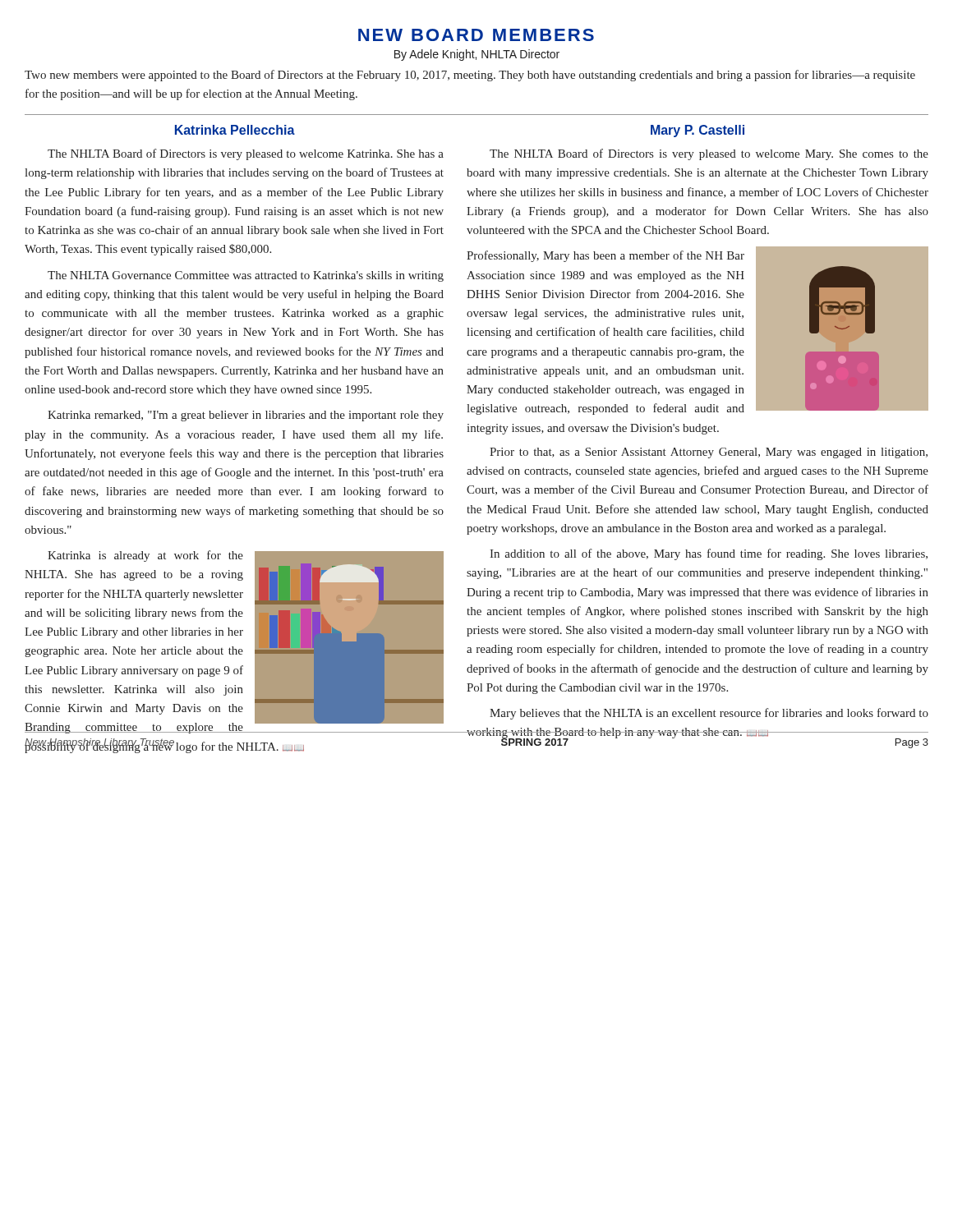Point to "Mary P. Castelli"
Screen dimensions: 1232x953
(x=698, y=130)
